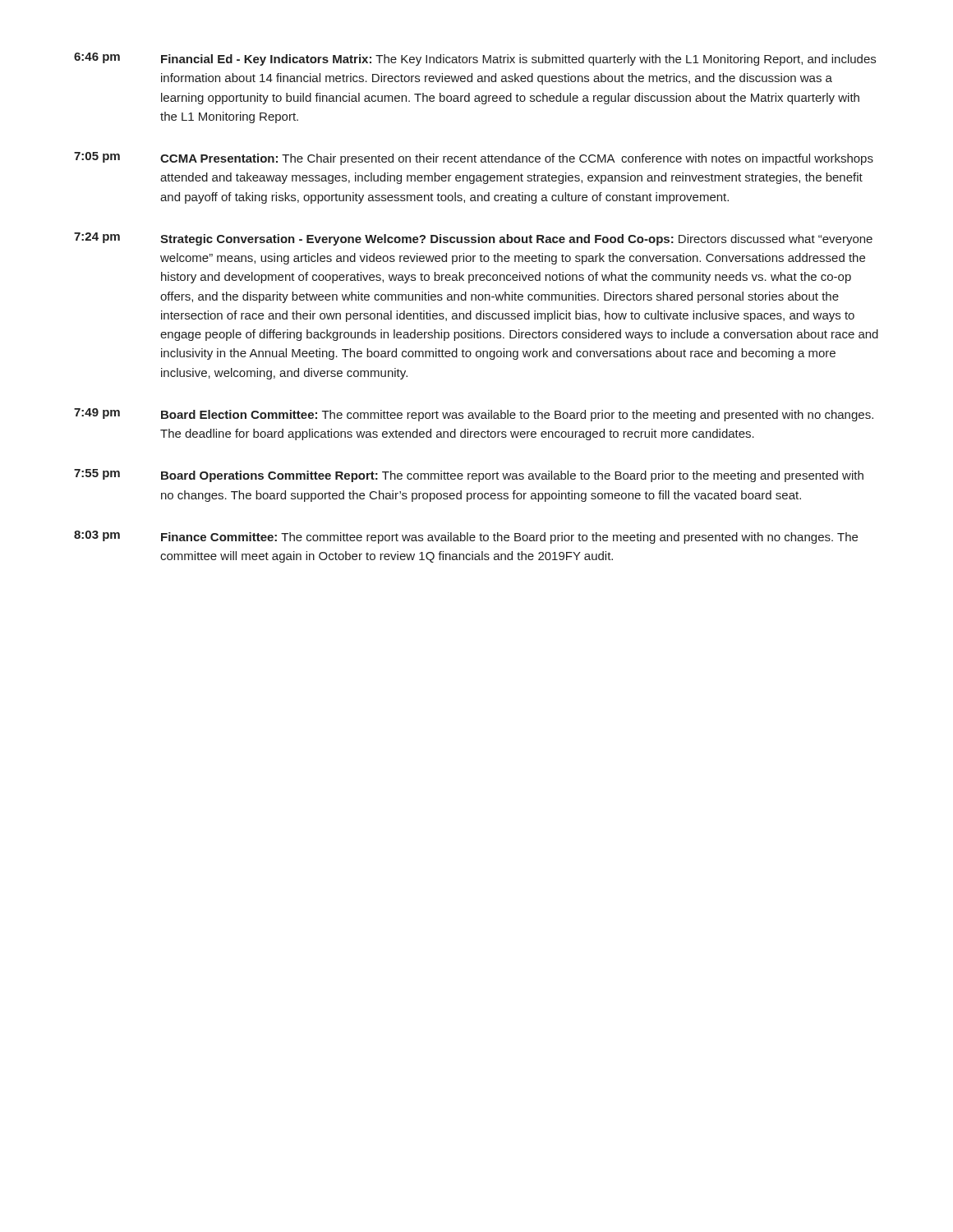Select the text starting "7:24 pm Strategic Conversation - Everyone Welcome? Discussion"

click(x=476, y=305)
